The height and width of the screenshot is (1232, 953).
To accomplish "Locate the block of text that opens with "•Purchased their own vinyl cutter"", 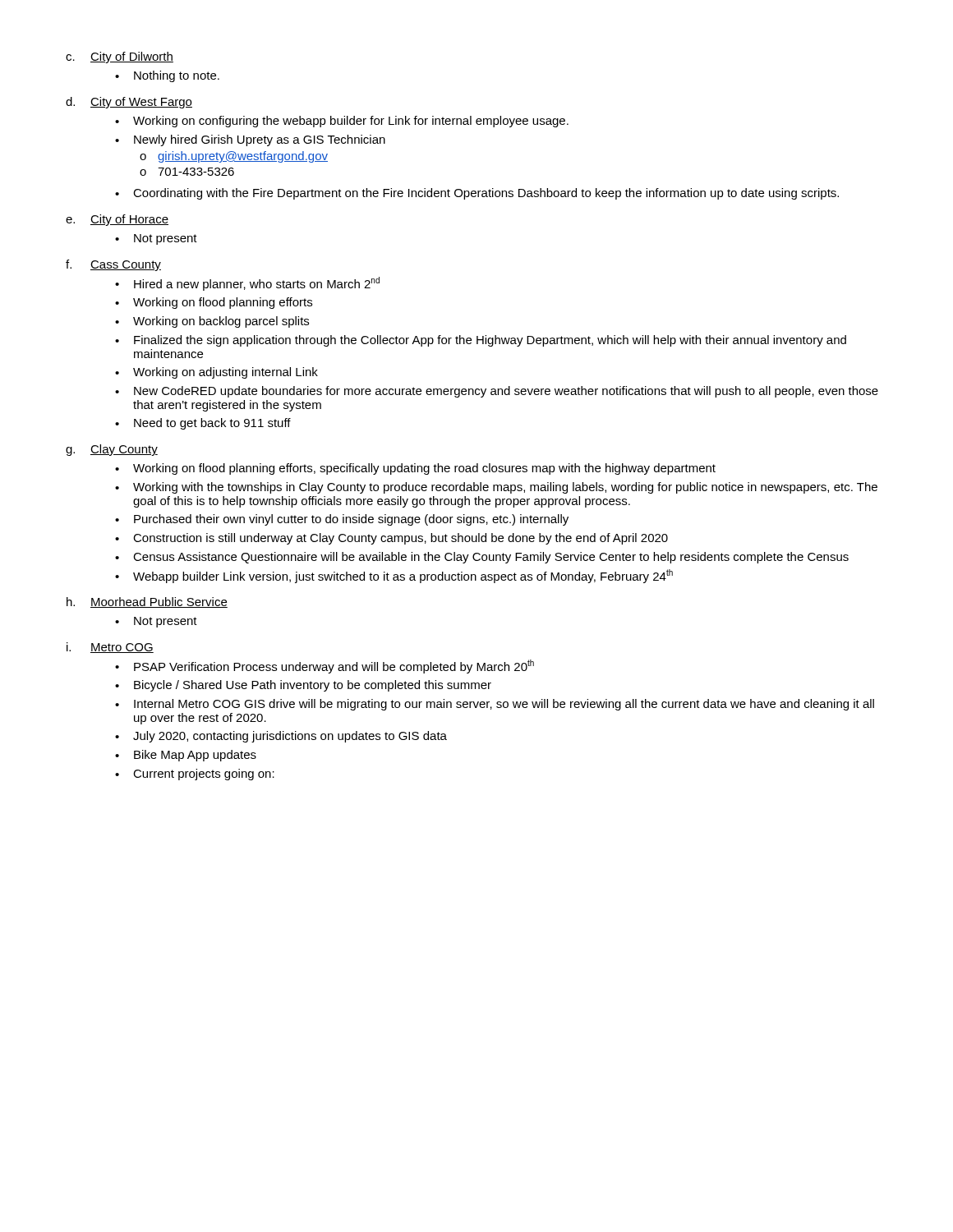I will pos(342,519).
